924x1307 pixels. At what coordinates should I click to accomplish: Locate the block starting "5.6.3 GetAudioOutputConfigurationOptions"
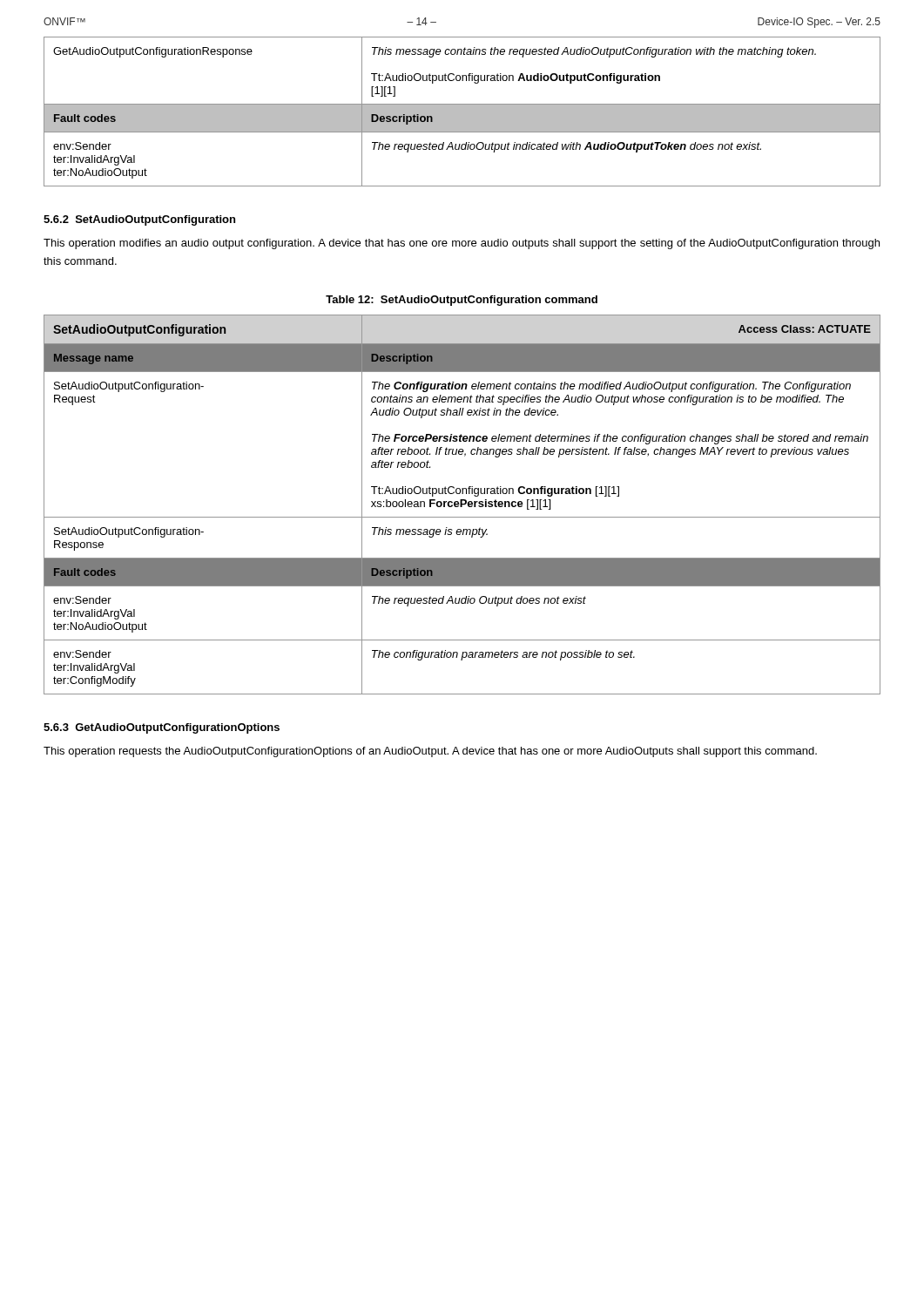click(162, 727)
